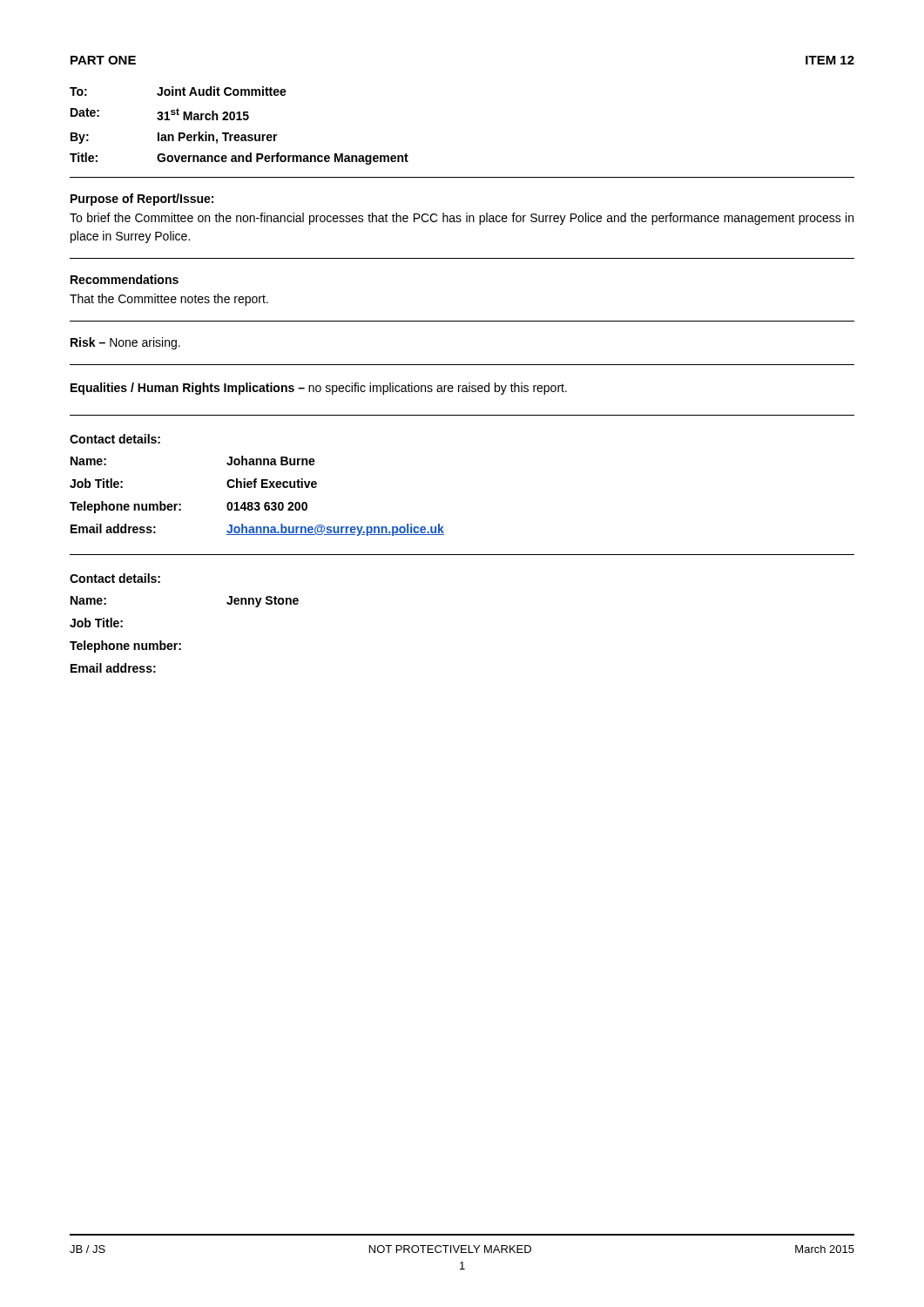Select the region starting "Risk – None arising."
The width and height of the screenshot is (924, 1307).
point(125,342)
